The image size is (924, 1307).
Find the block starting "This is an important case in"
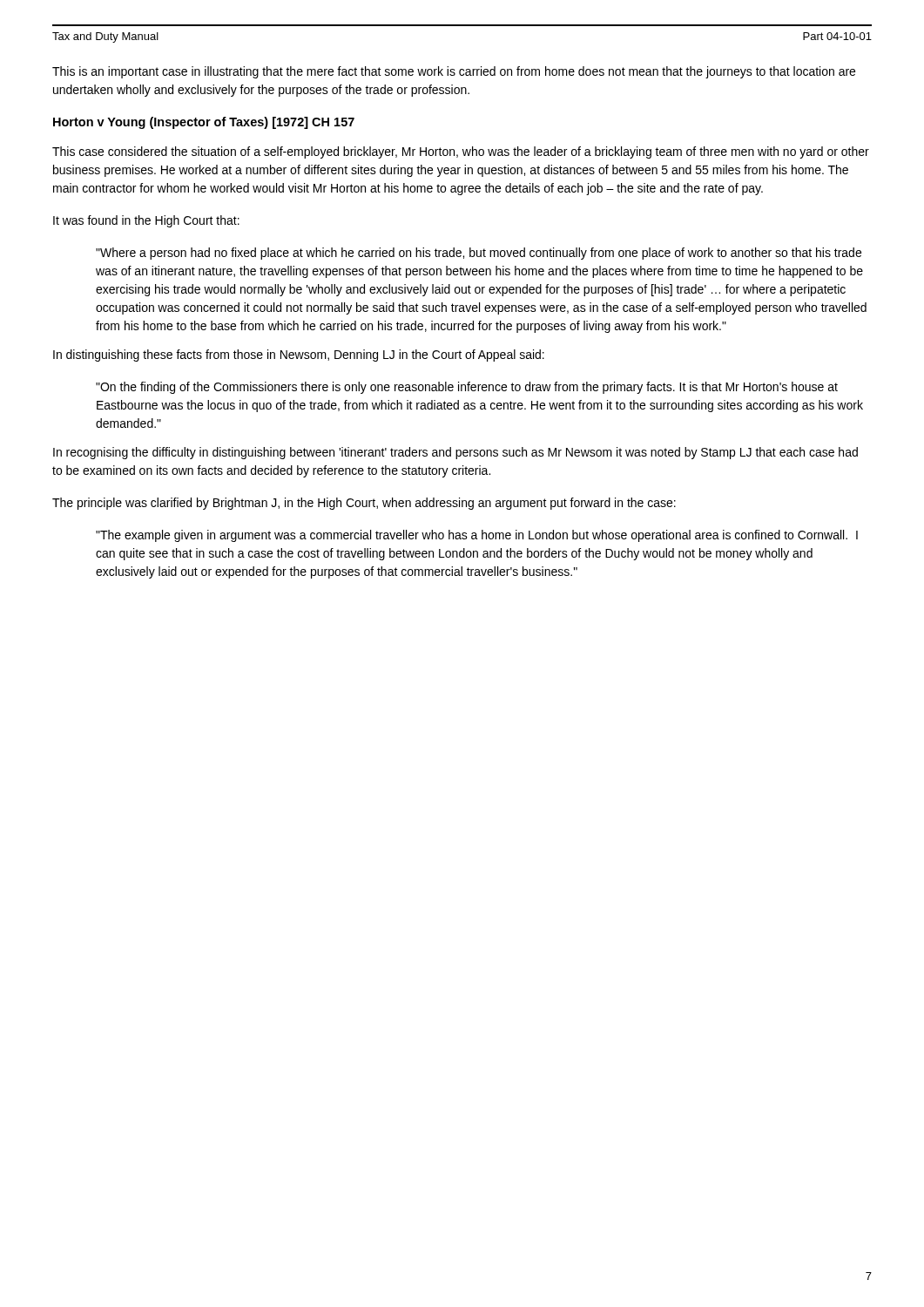click(454, 81)
